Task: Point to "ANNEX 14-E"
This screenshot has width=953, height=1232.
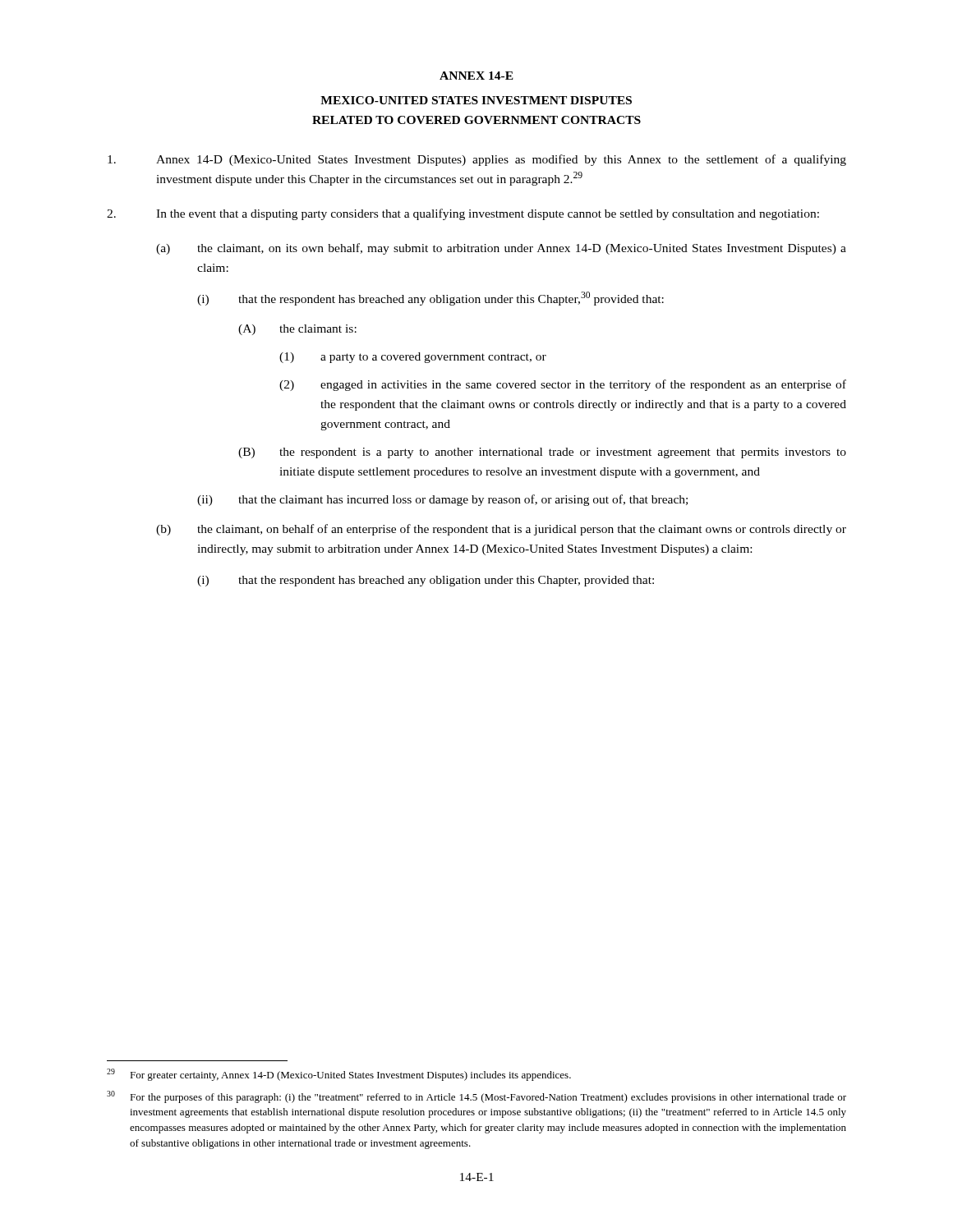Action: pyautogui.click(x=476, y=75)
